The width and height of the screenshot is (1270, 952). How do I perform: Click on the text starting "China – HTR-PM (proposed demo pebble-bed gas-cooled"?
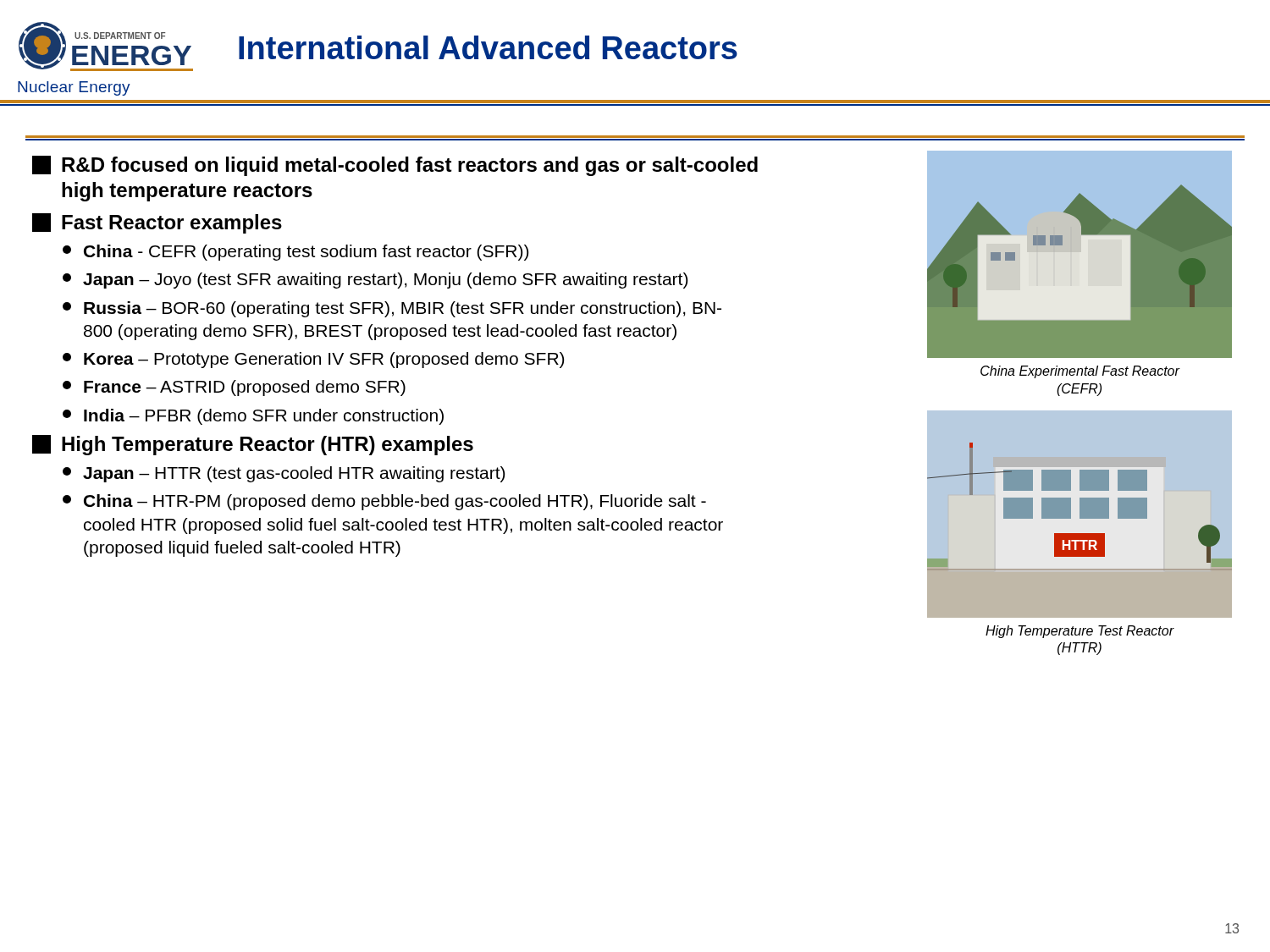397,524
